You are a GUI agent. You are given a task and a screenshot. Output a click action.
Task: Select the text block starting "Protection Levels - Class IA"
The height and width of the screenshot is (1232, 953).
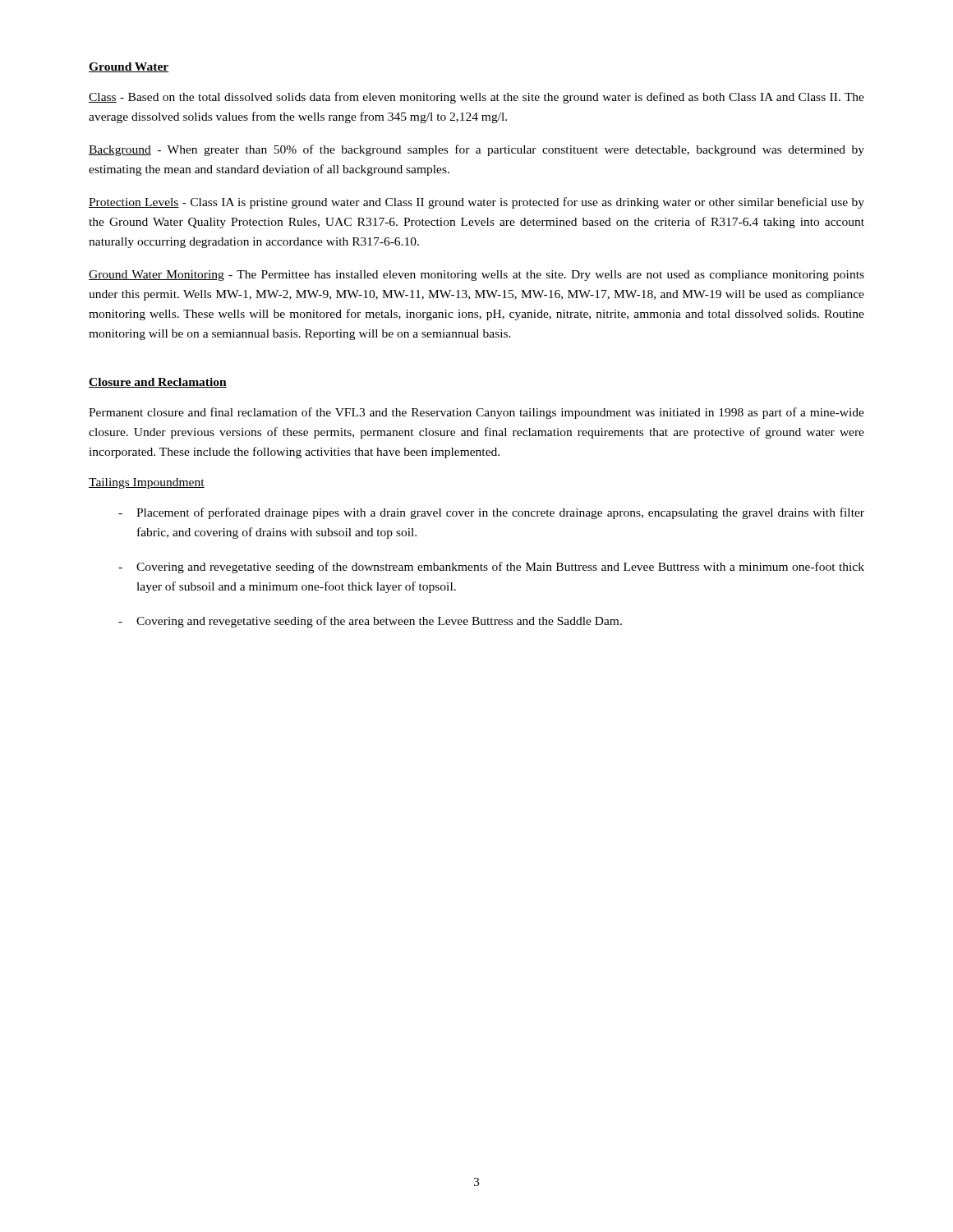coord(476,221)
